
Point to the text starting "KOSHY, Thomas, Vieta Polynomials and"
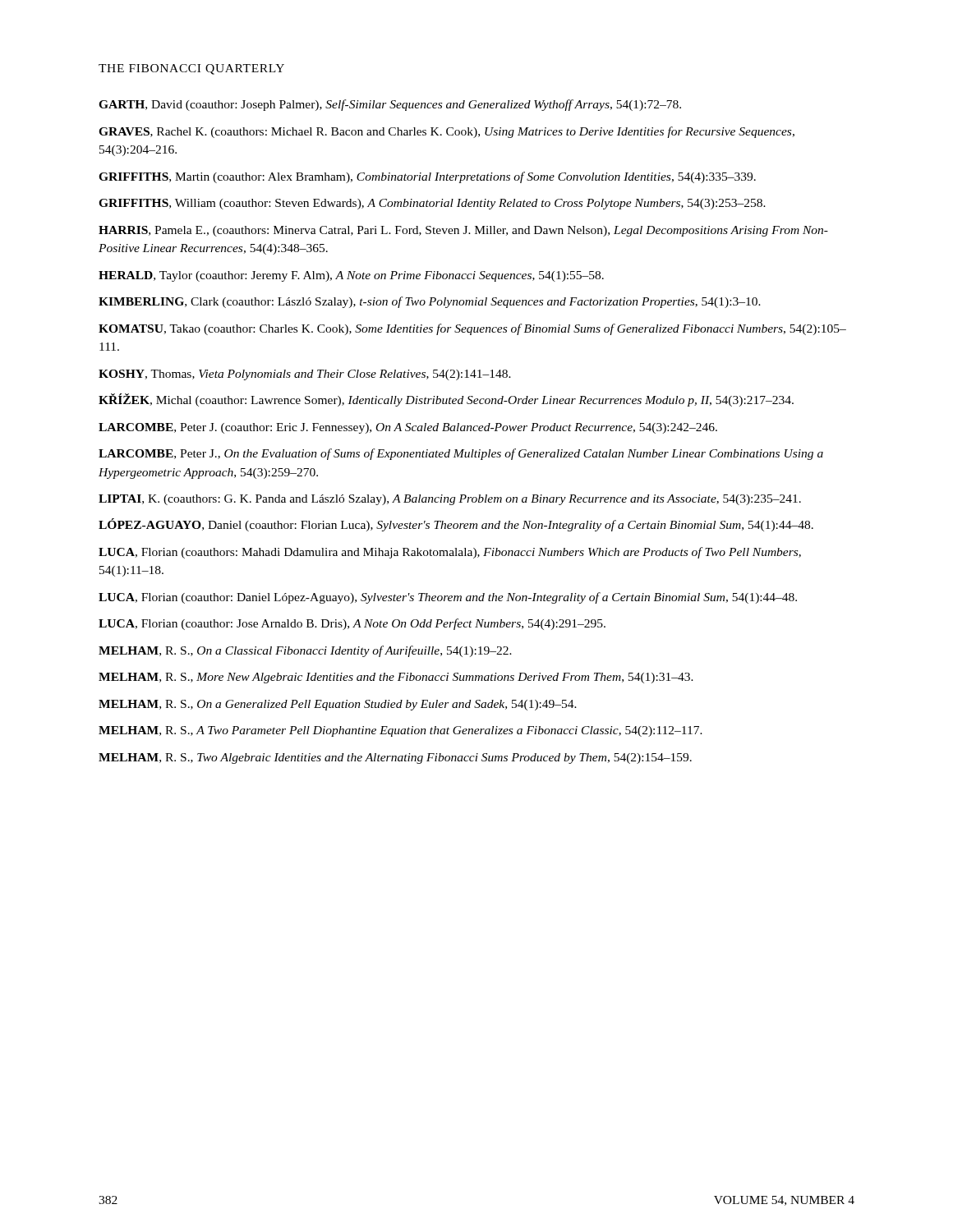click(x=305, y=373)
